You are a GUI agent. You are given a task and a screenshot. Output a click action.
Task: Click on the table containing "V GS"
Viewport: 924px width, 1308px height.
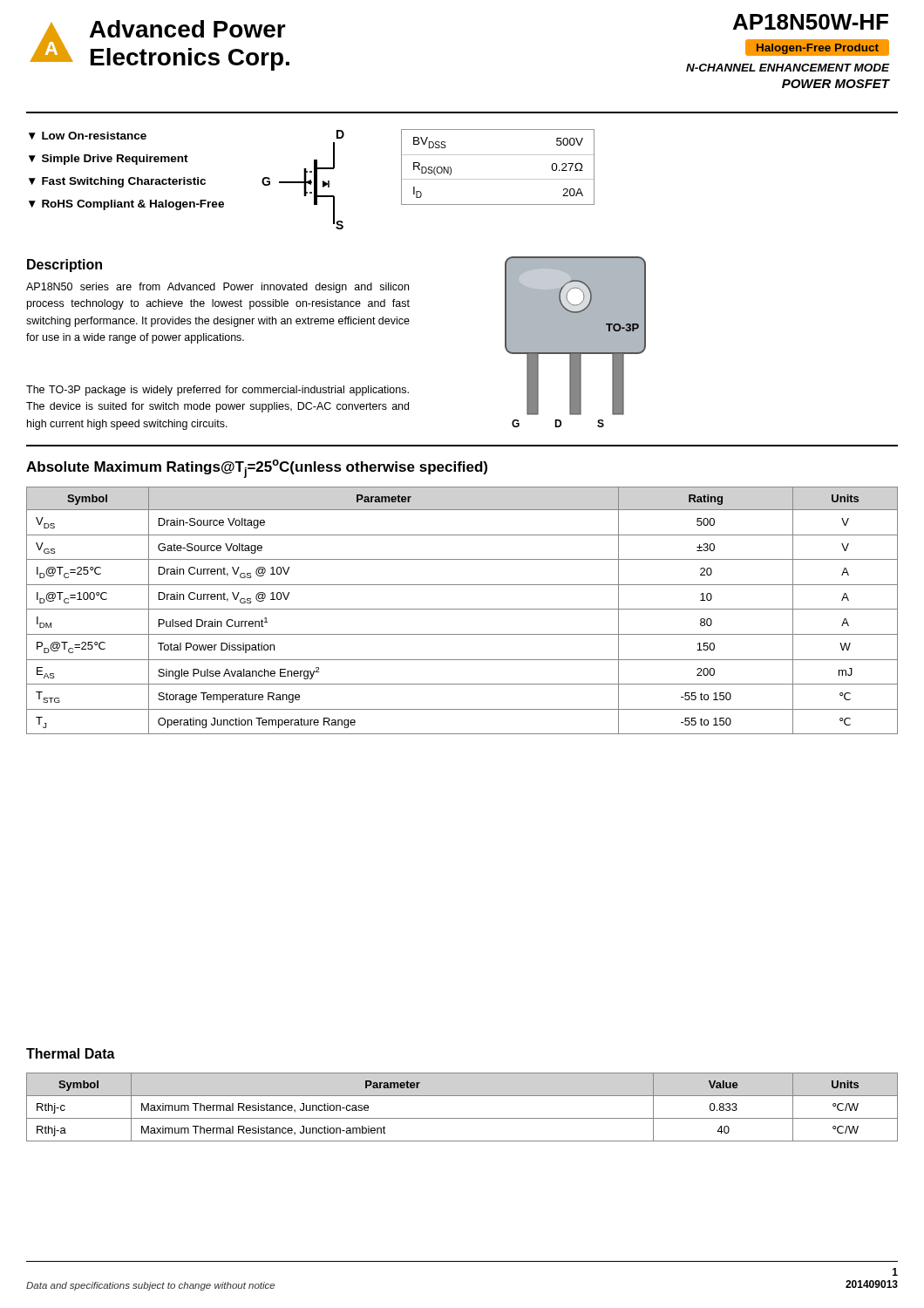[462, 611]
